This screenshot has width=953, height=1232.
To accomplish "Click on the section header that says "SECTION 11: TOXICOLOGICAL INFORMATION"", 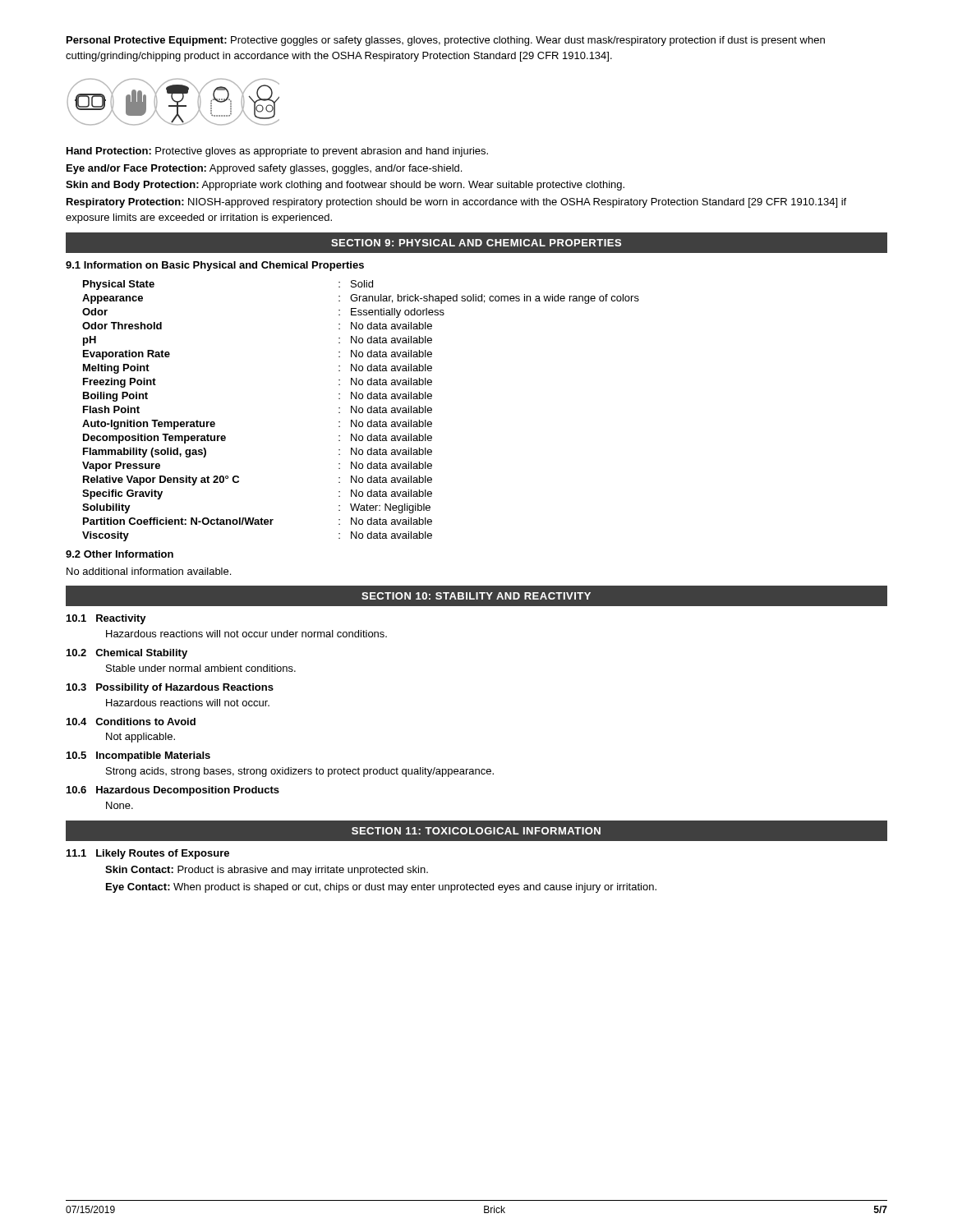I will click(x=476, y=830).
